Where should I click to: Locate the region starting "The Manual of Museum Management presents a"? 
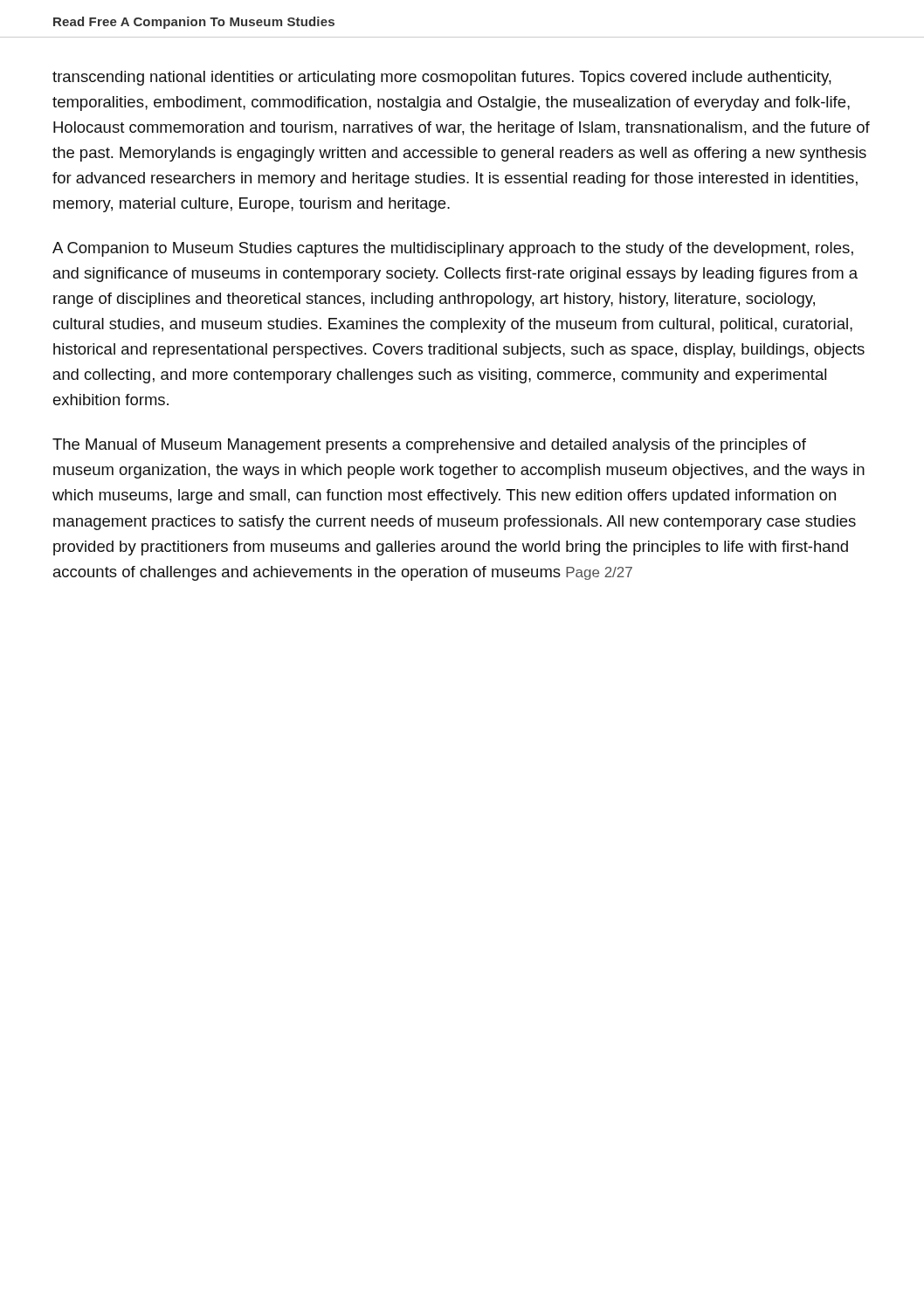pyautogui.click(x=459, y=508)
